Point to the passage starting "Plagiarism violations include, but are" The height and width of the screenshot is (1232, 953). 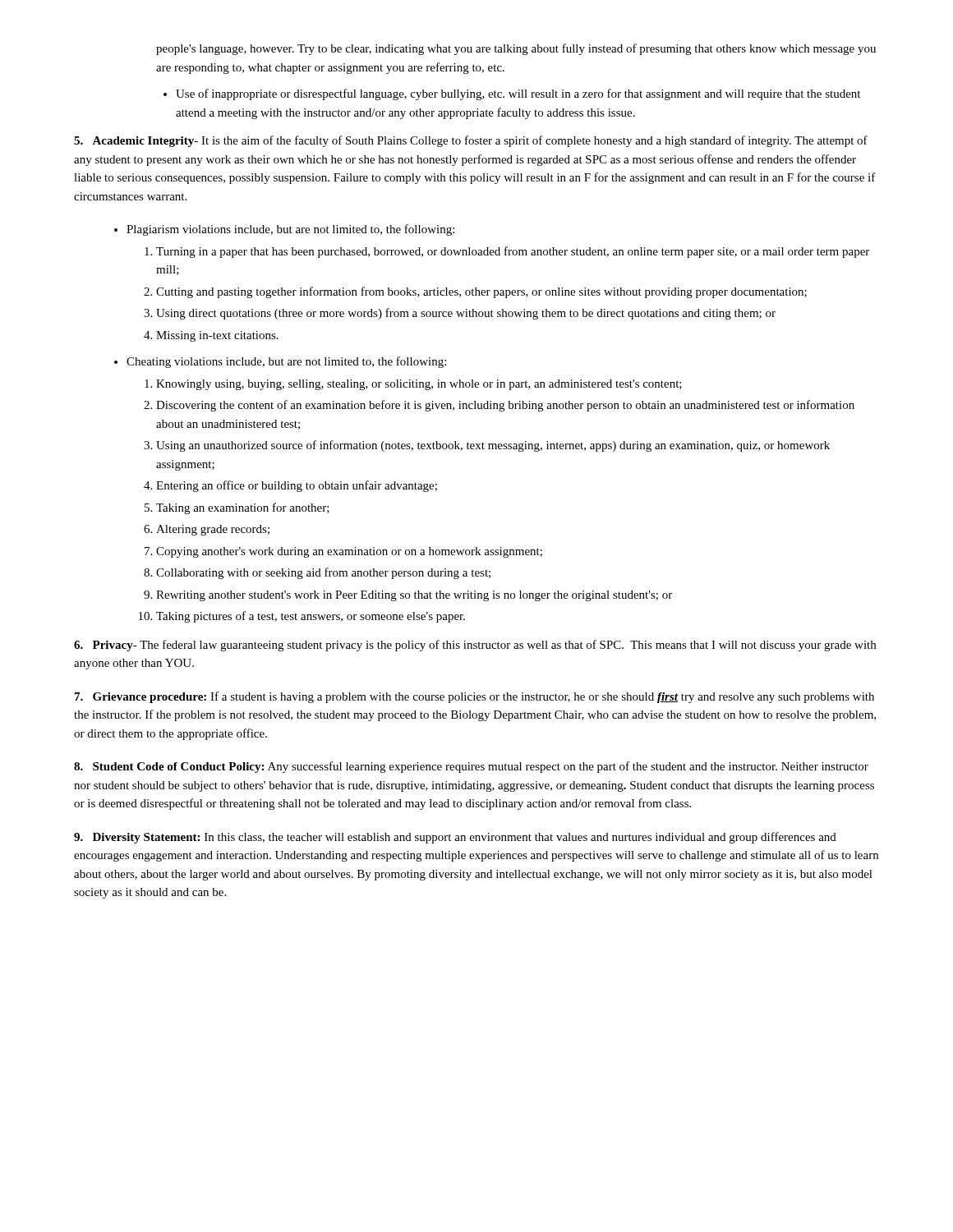[503, 283]
